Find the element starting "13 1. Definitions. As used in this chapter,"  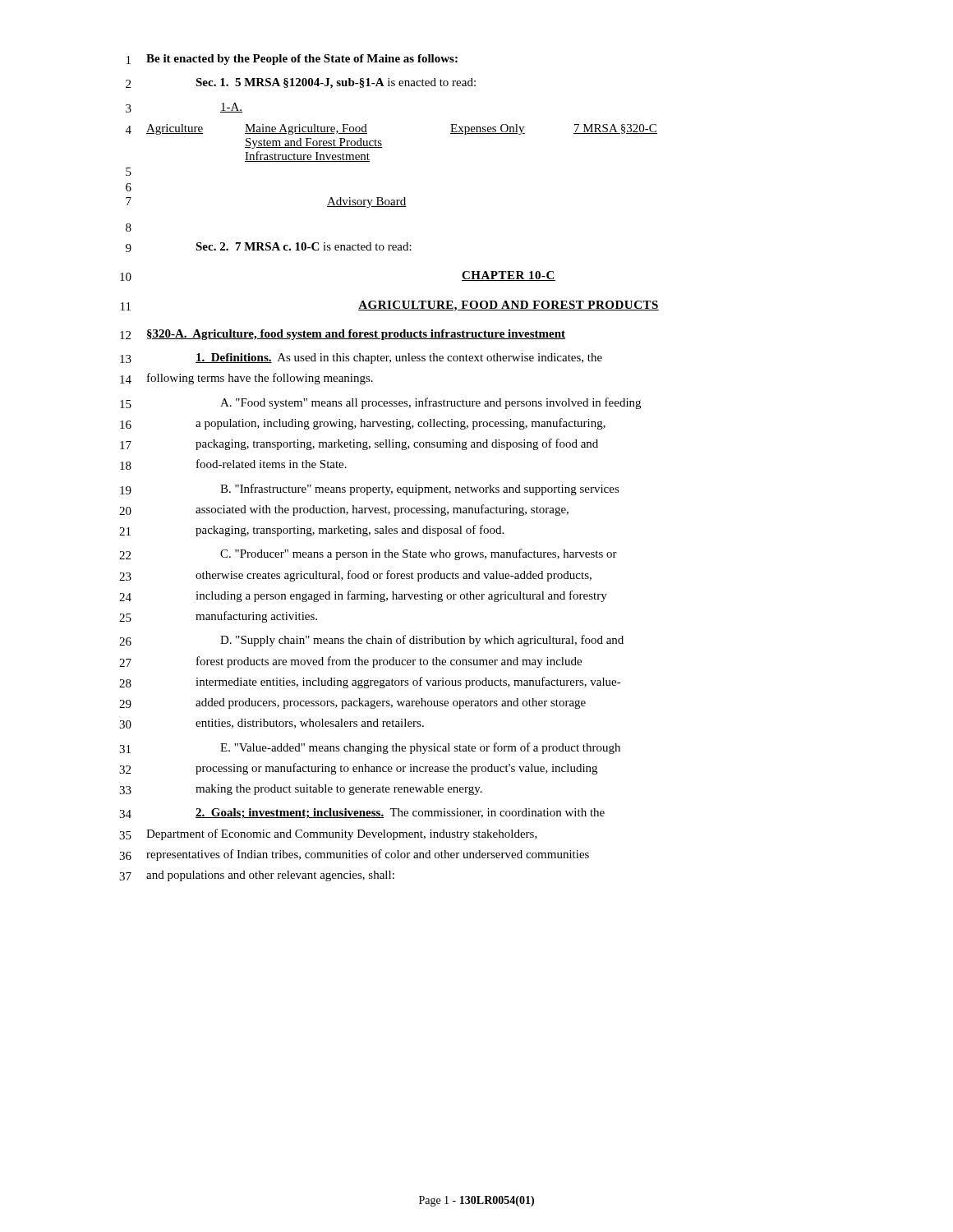tap(485, 369)
